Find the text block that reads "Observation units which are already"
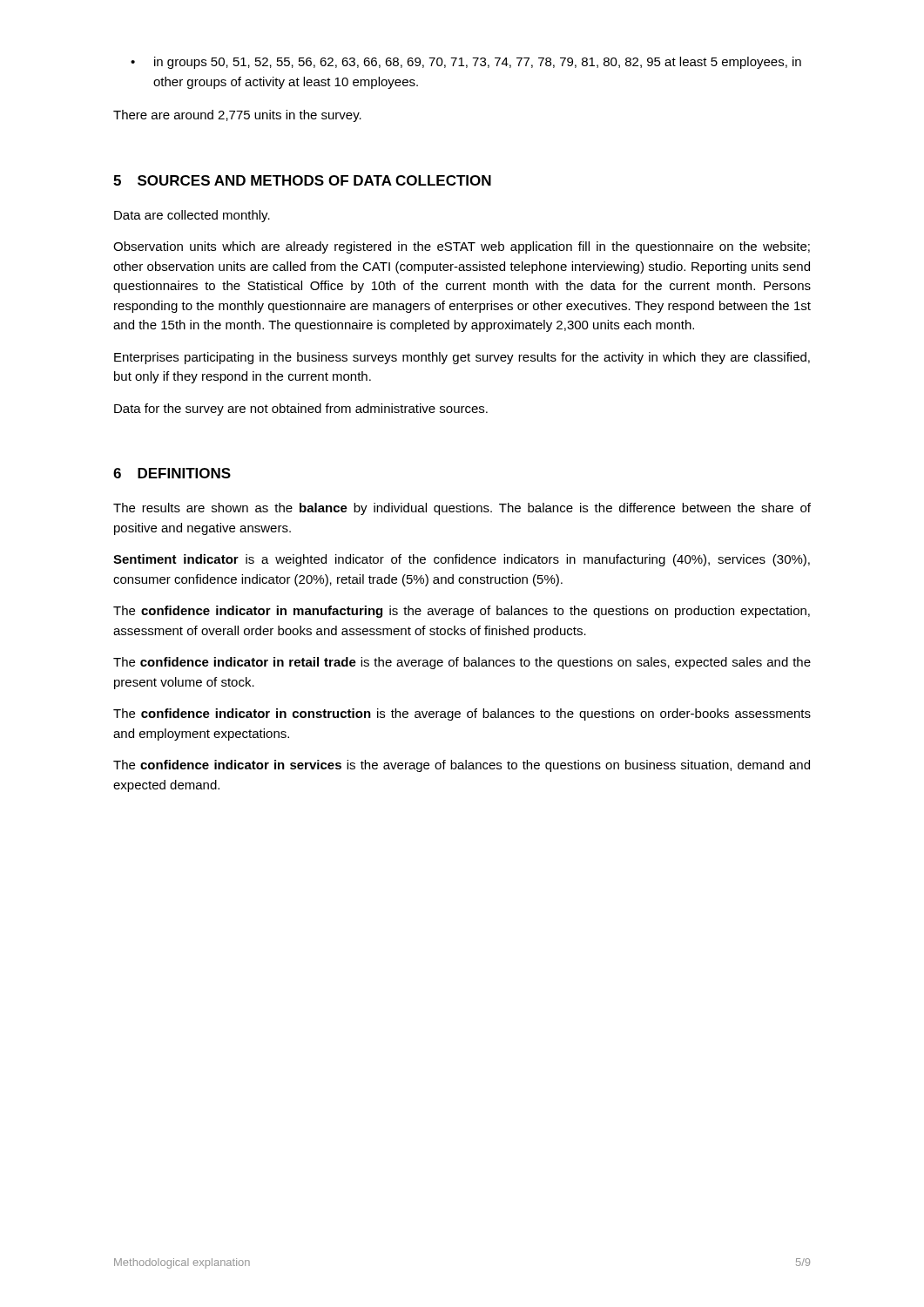The image size is (924, 1307). (x=462, y=285)
